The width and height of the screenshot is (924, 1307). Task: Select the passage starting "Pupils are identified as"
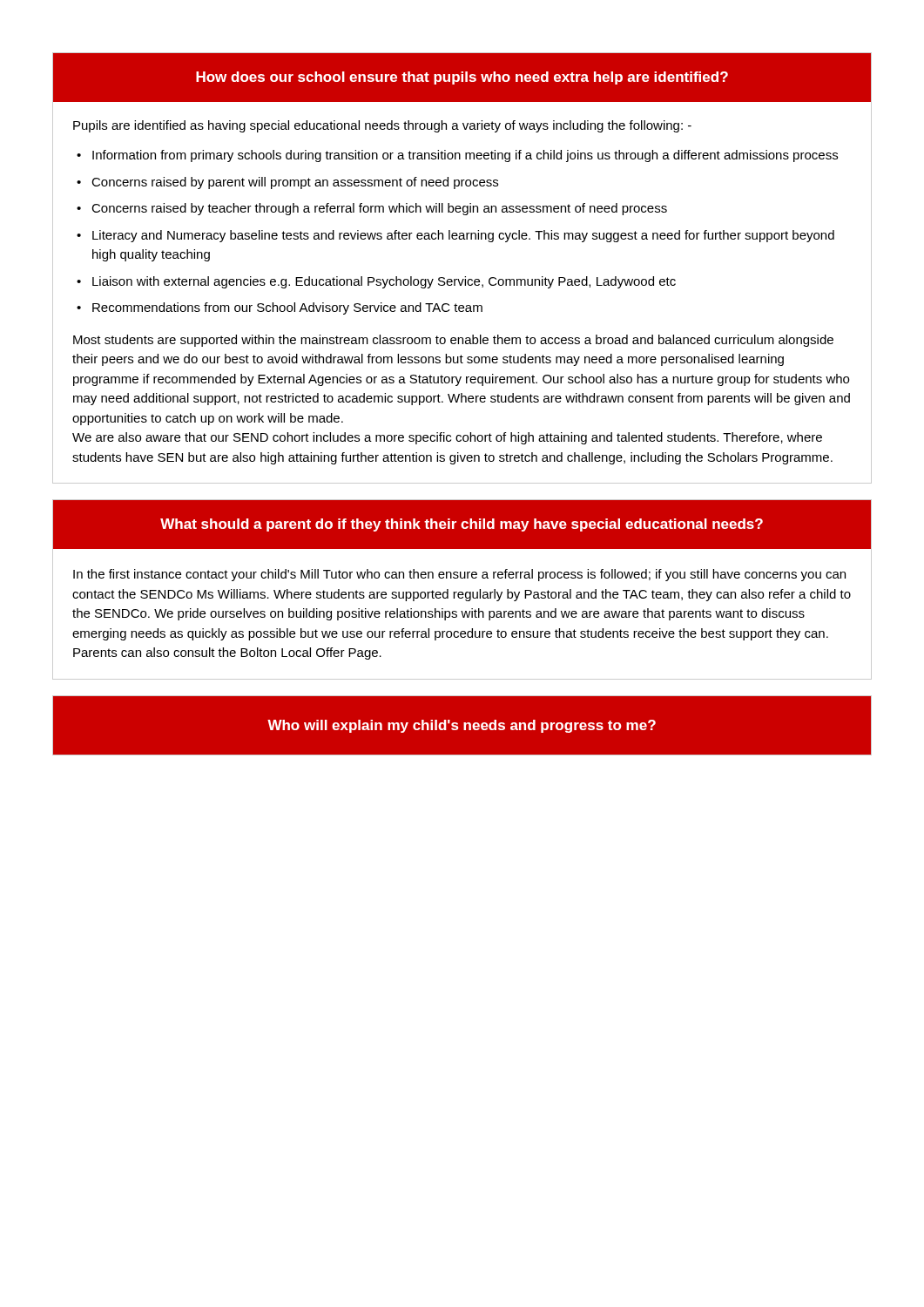pyautogui.click(x=462, y=125)
